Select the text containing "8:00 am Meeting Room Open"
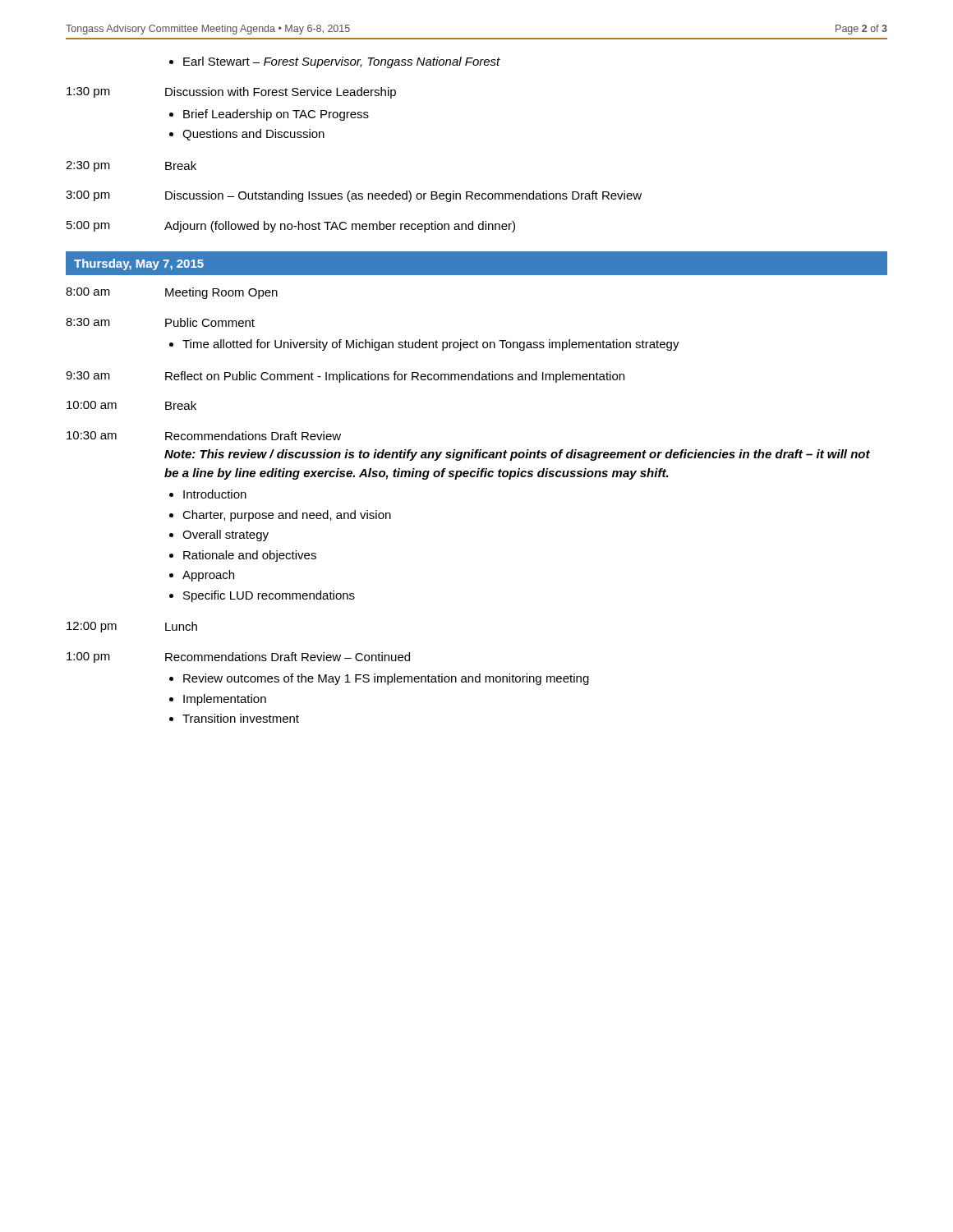Screen dimensions: 1232x953 [172, 293]
